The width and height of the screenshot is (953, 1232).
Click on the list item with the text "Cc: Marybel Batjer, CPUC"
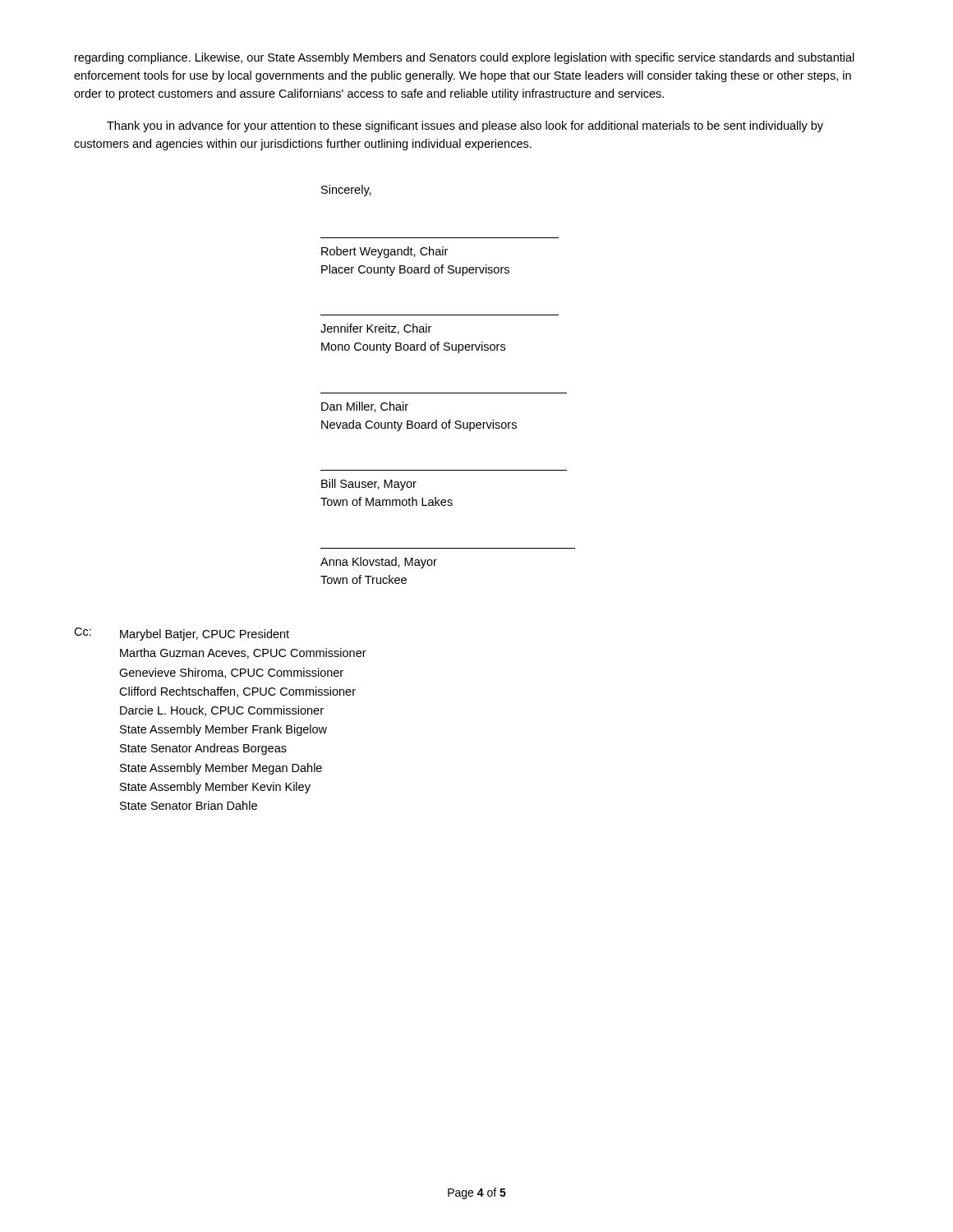[220, 720]
